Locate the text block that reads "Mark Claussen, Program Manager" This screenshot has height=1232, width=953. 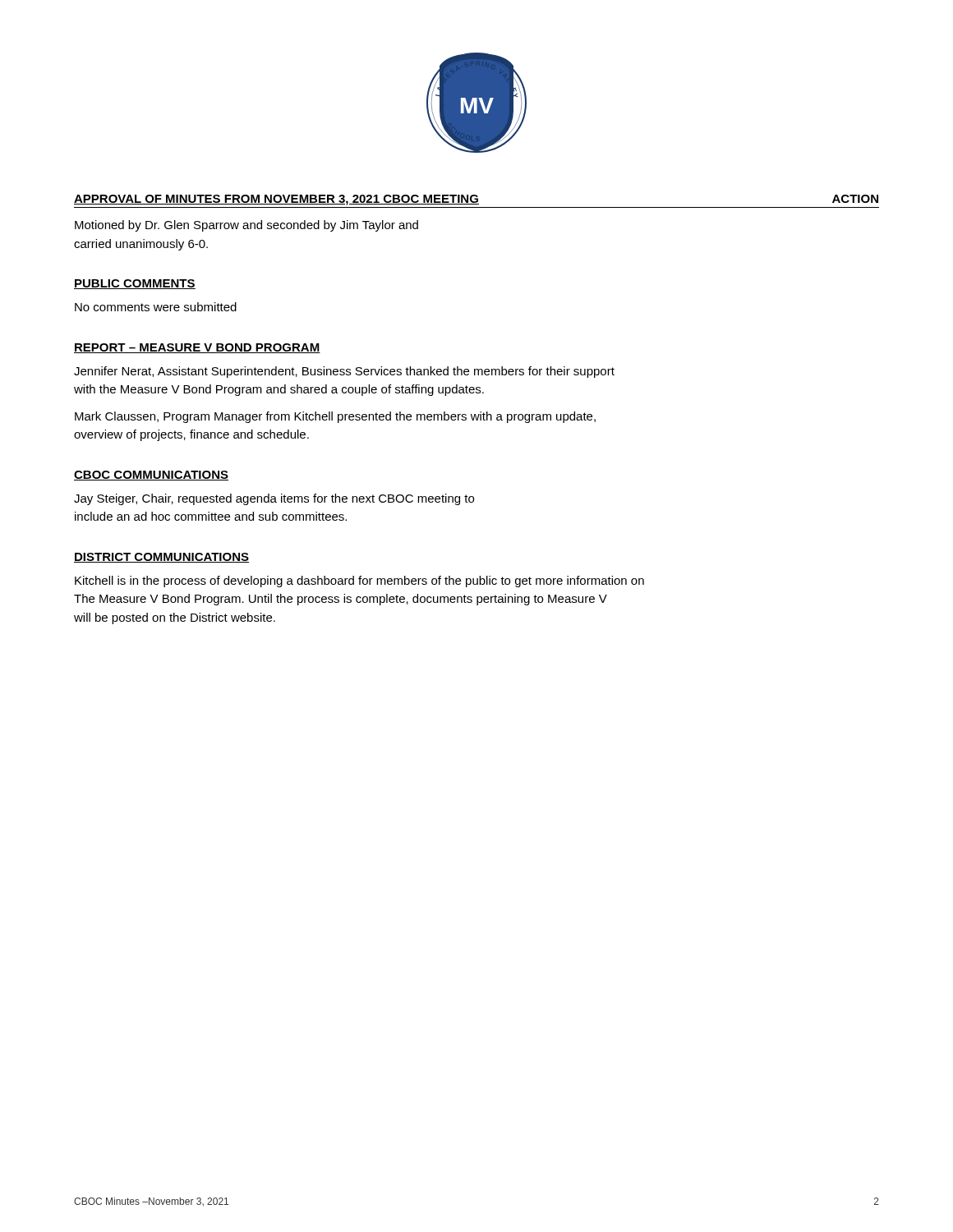coord(335,425)
